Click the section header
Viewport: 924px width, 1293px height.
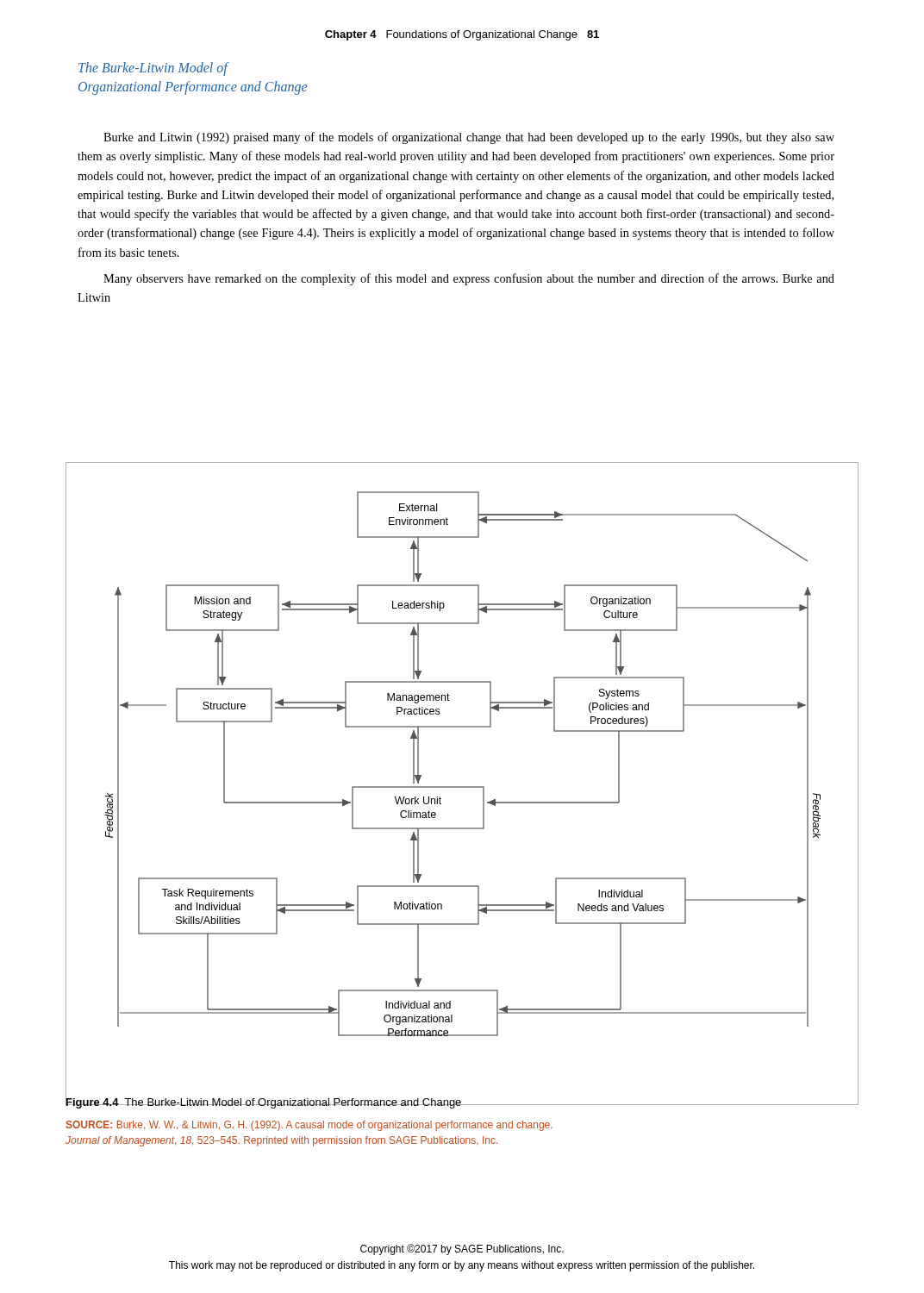coord(220,77)
